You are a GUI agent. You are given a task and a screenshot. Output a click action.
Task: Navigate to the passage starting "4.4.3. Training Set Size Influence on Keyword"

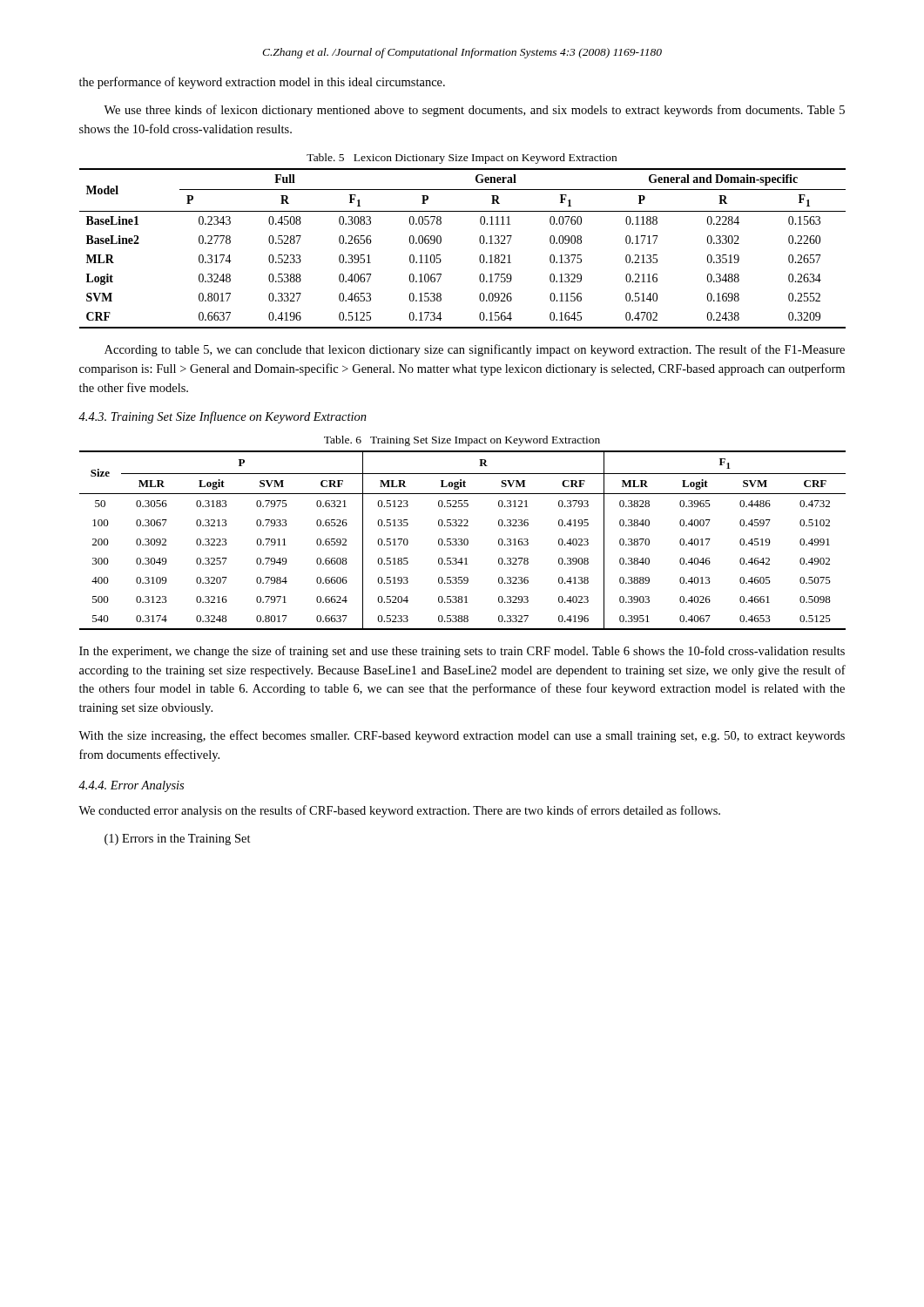tap(223, 417)
